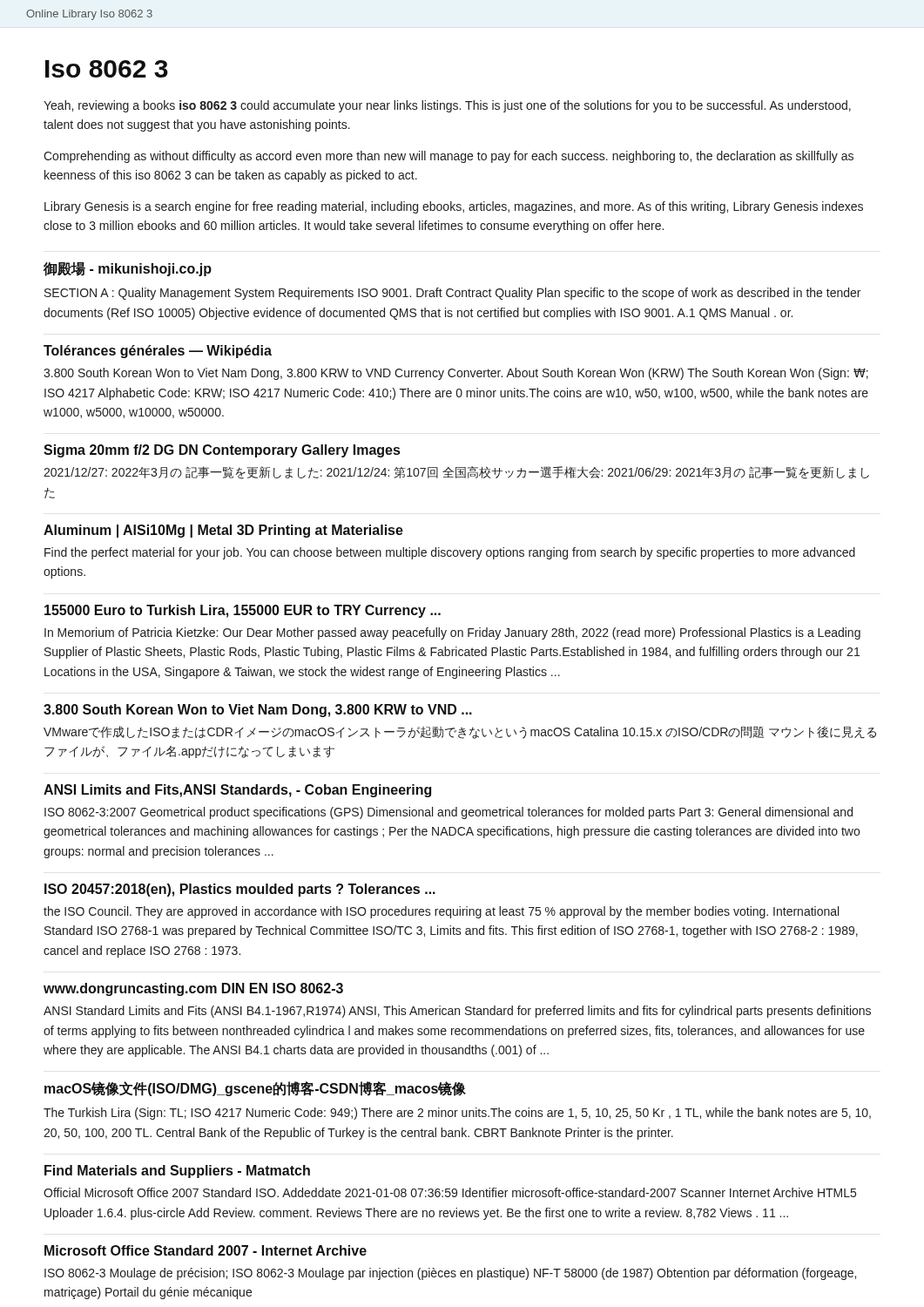Where is the section header that starts "ANSI Limits and Fits,ANSI"?
Screen dimensions: 1307x924
238,790
